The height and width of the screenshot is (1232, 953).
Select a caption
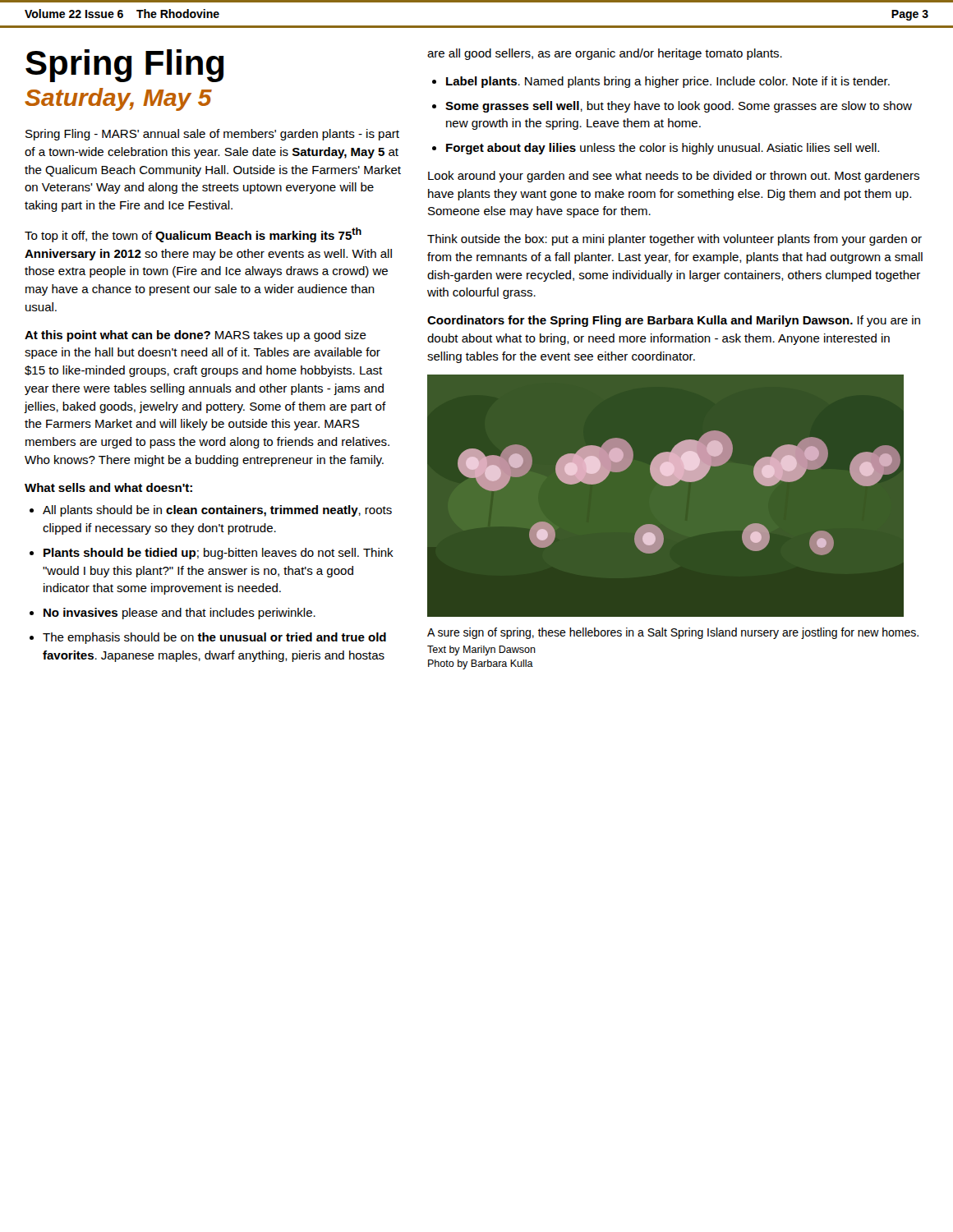click(x=678, y=648)
